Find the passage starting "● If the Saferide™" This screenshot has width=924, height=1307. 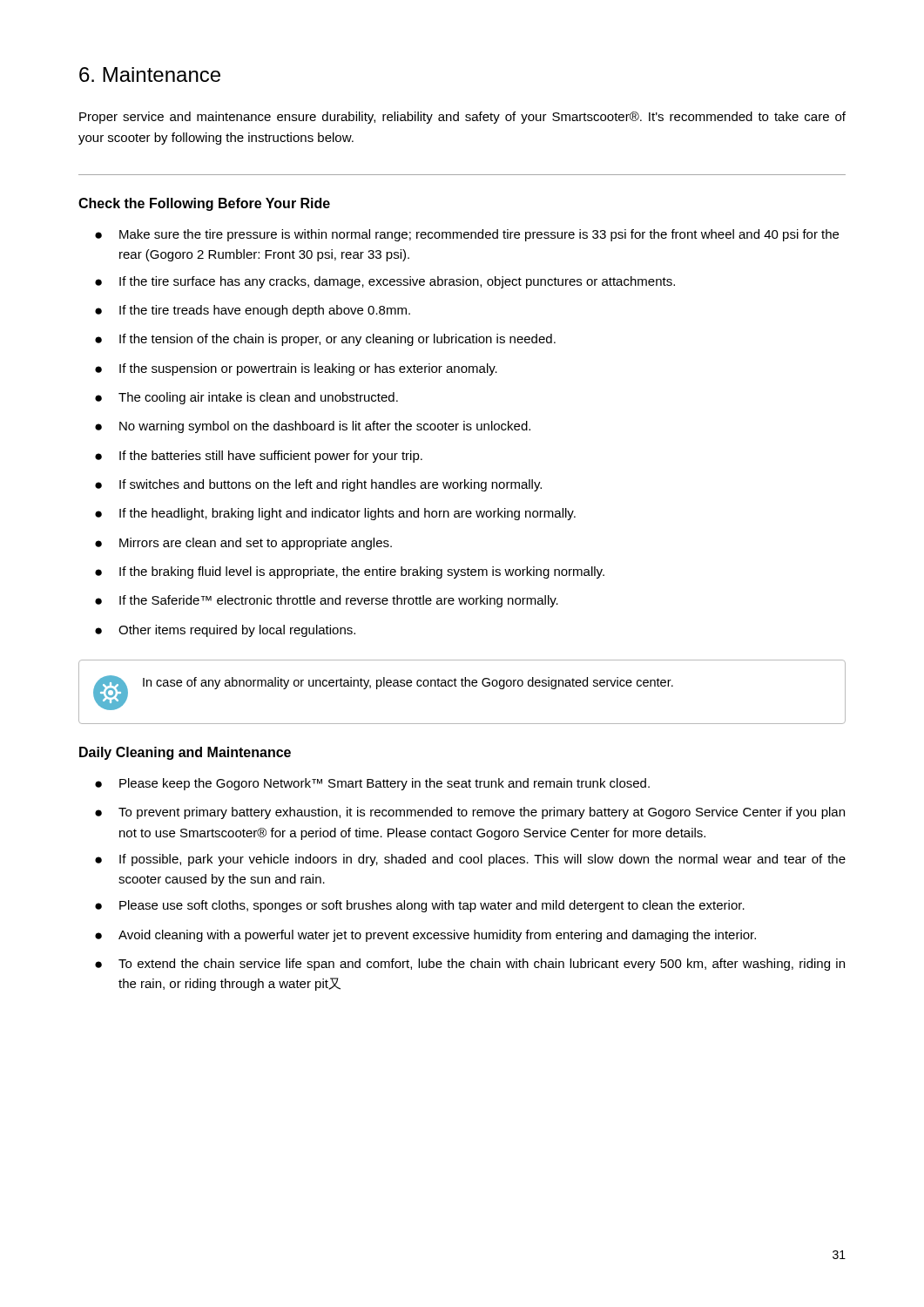pyautogui.click(x=470, y=602)
